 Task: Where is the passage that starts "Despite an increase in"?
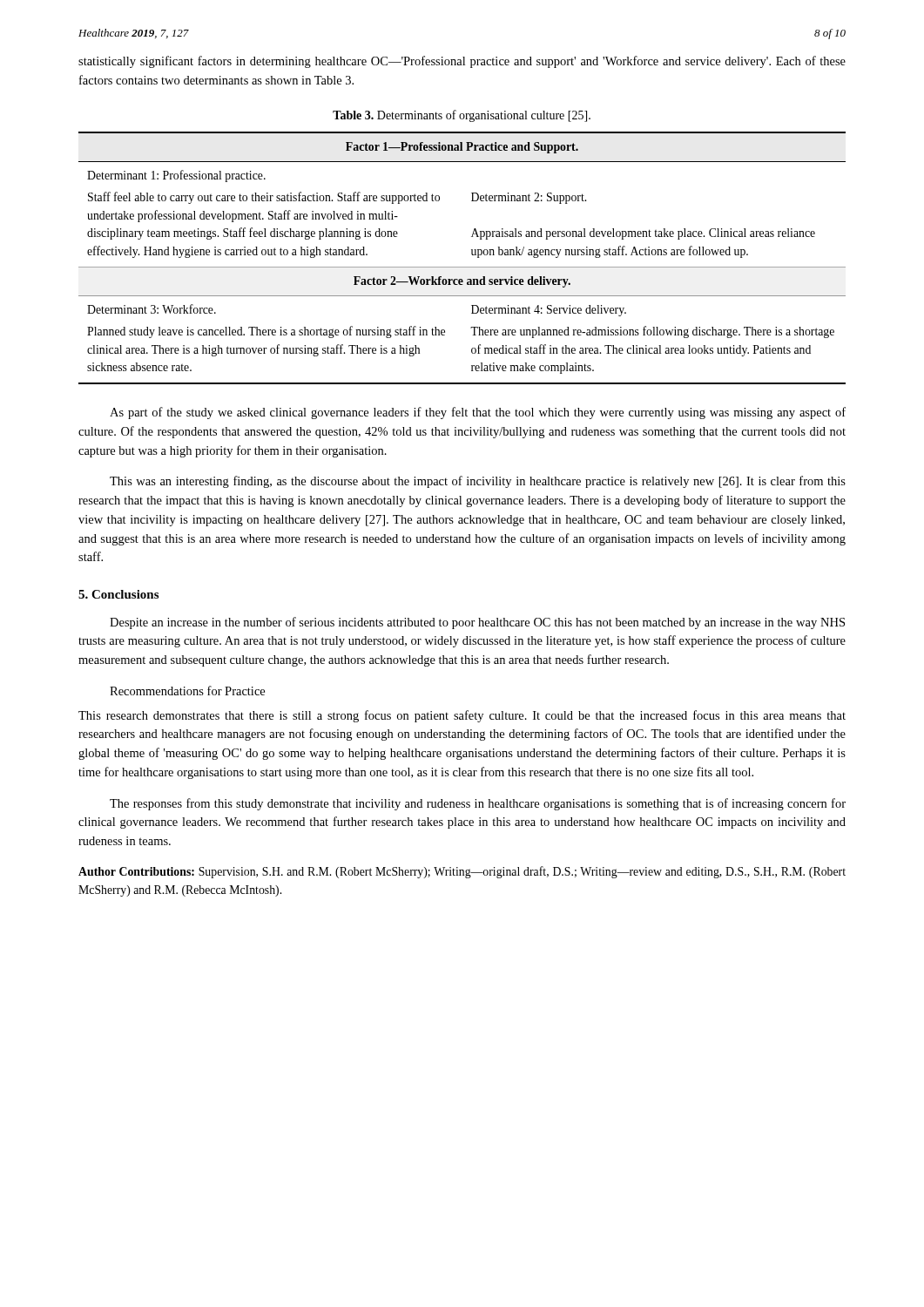pos(462,641)
